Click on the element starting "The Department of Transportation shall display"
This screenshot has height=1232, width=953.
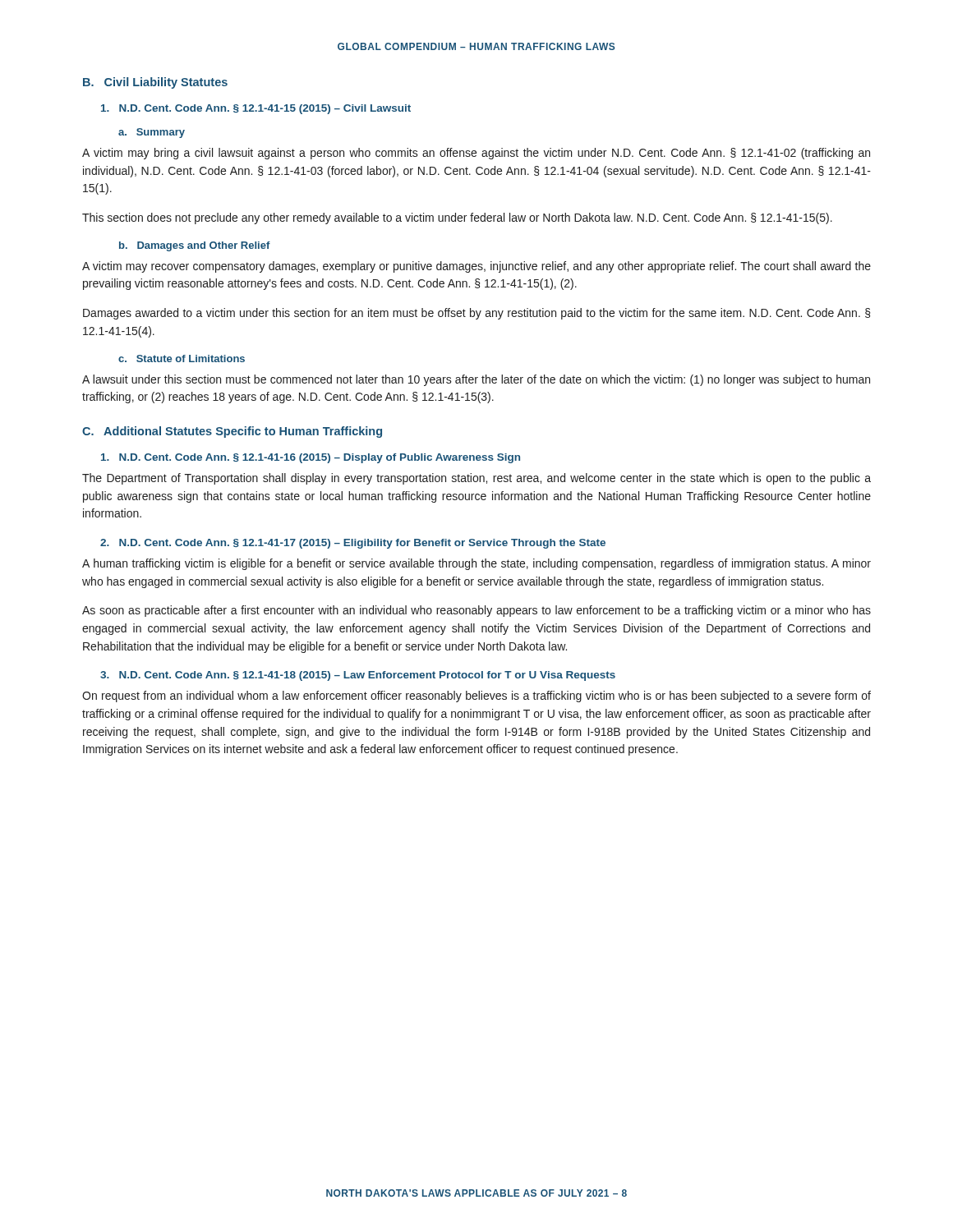pos(476,496)
